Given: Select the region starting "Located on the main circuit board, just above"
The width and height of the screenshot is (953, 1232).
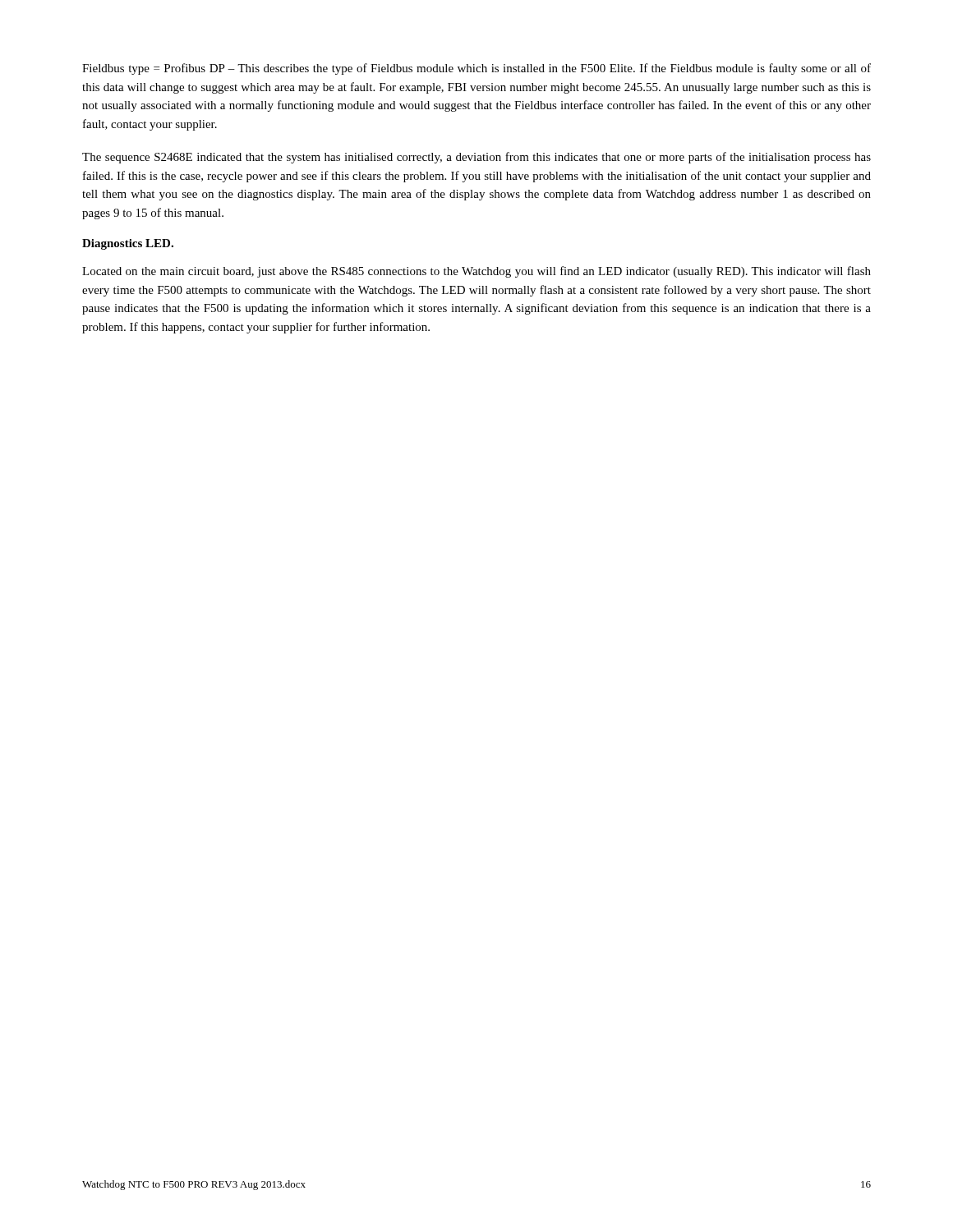Looking at the screenshot, I should pos(476,299).
